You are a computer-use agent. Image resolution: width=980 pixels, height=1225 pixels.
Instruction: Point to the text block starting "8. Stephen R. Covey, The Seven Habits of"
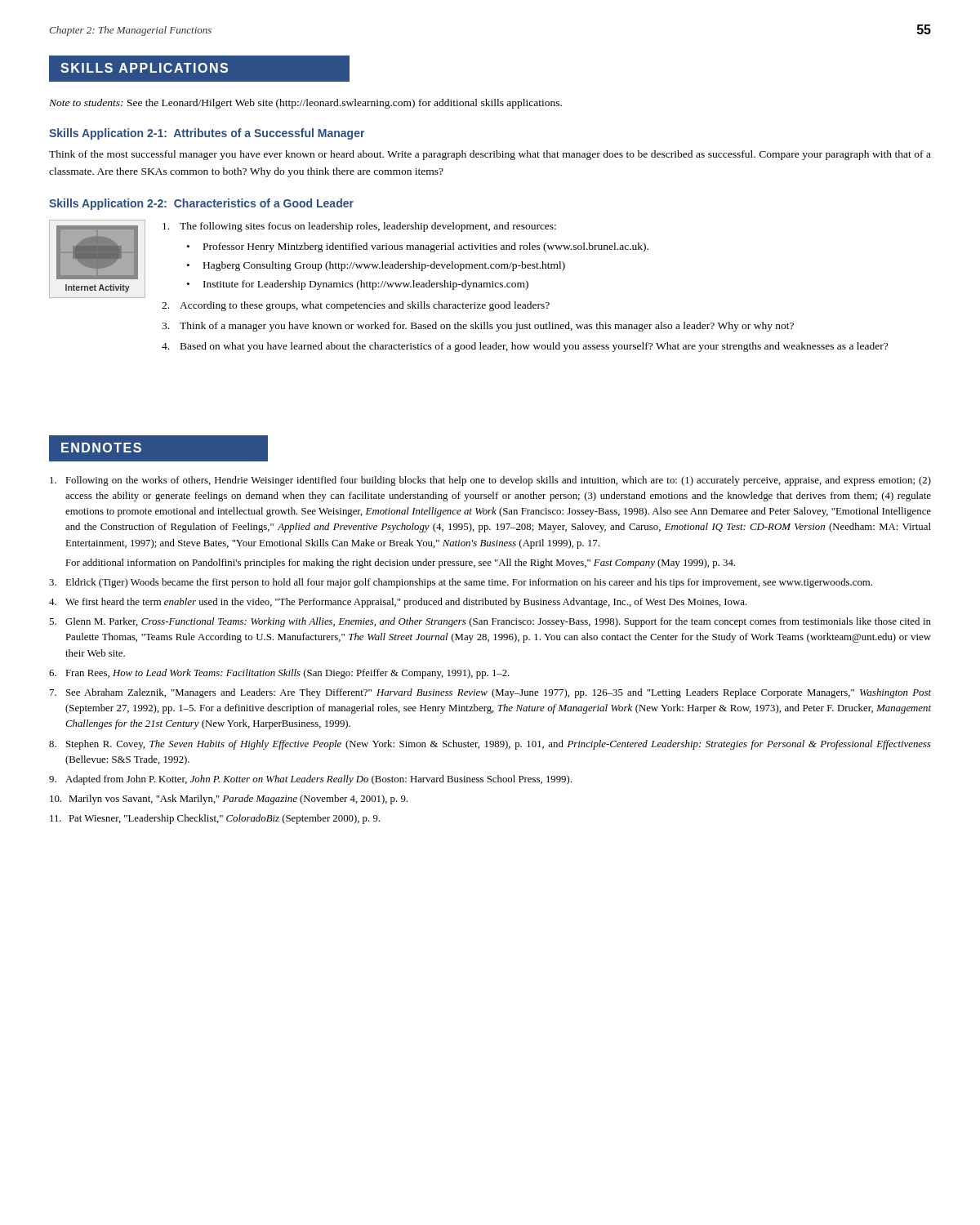click(490, 752)
